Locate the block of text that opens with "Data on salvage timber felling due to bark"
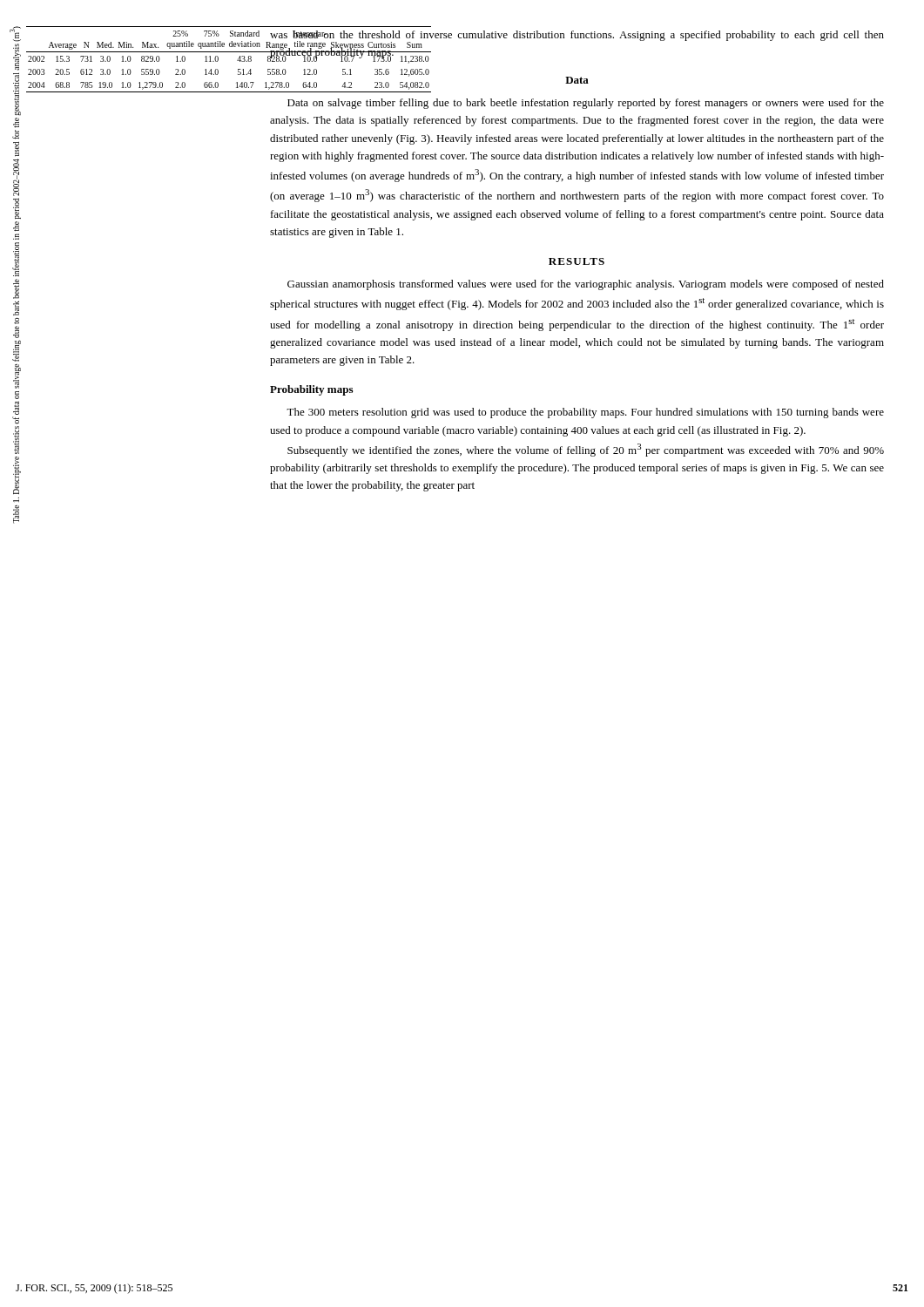924x1307 pixels. click(x=577, y=167)
